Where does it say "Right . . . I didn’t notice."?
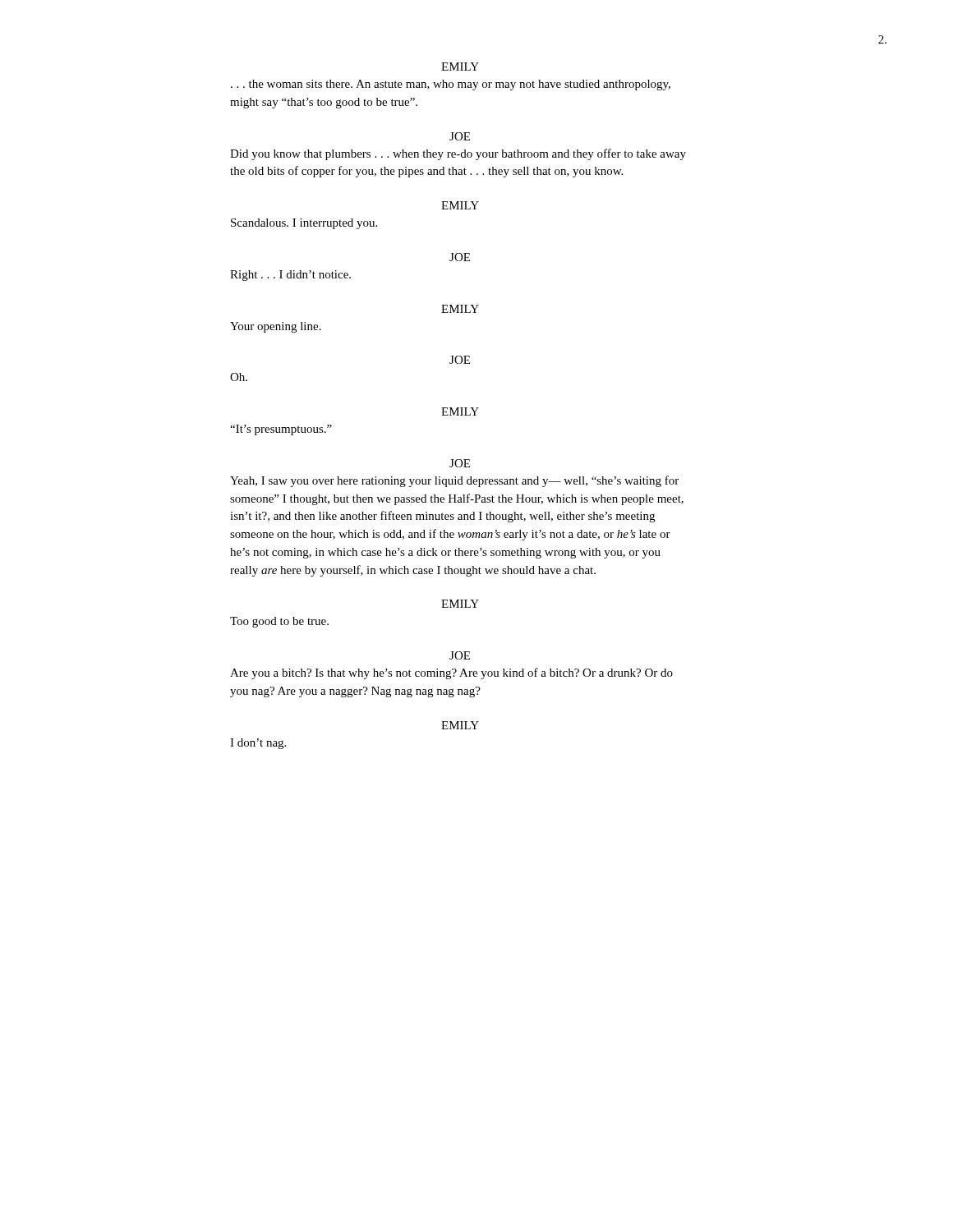The height and width of the screenshot is (1232, 953). pyautogui.click(x=291, y=274)
